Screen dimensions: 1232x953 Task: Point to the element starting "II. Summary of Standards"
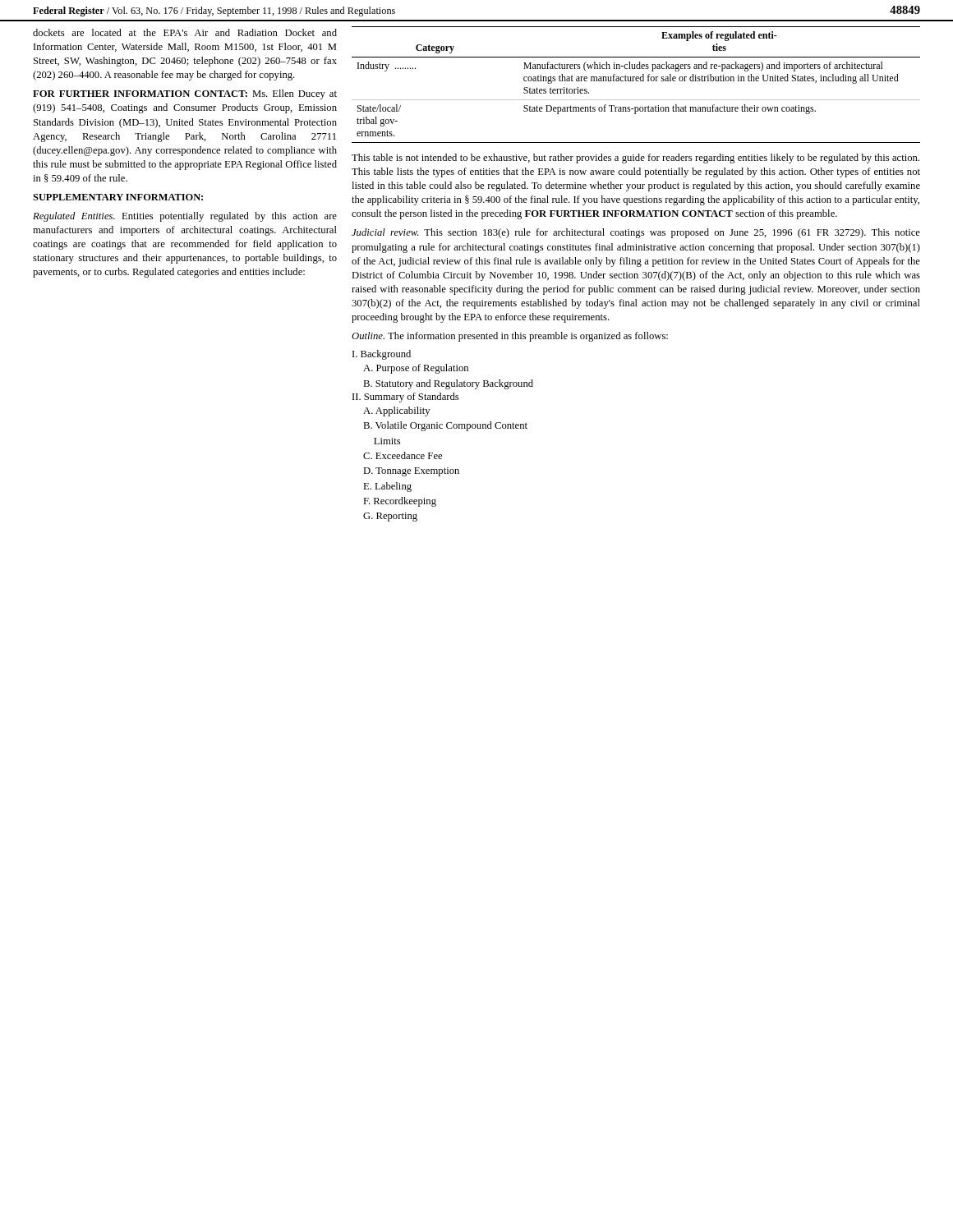click(405, 397)
